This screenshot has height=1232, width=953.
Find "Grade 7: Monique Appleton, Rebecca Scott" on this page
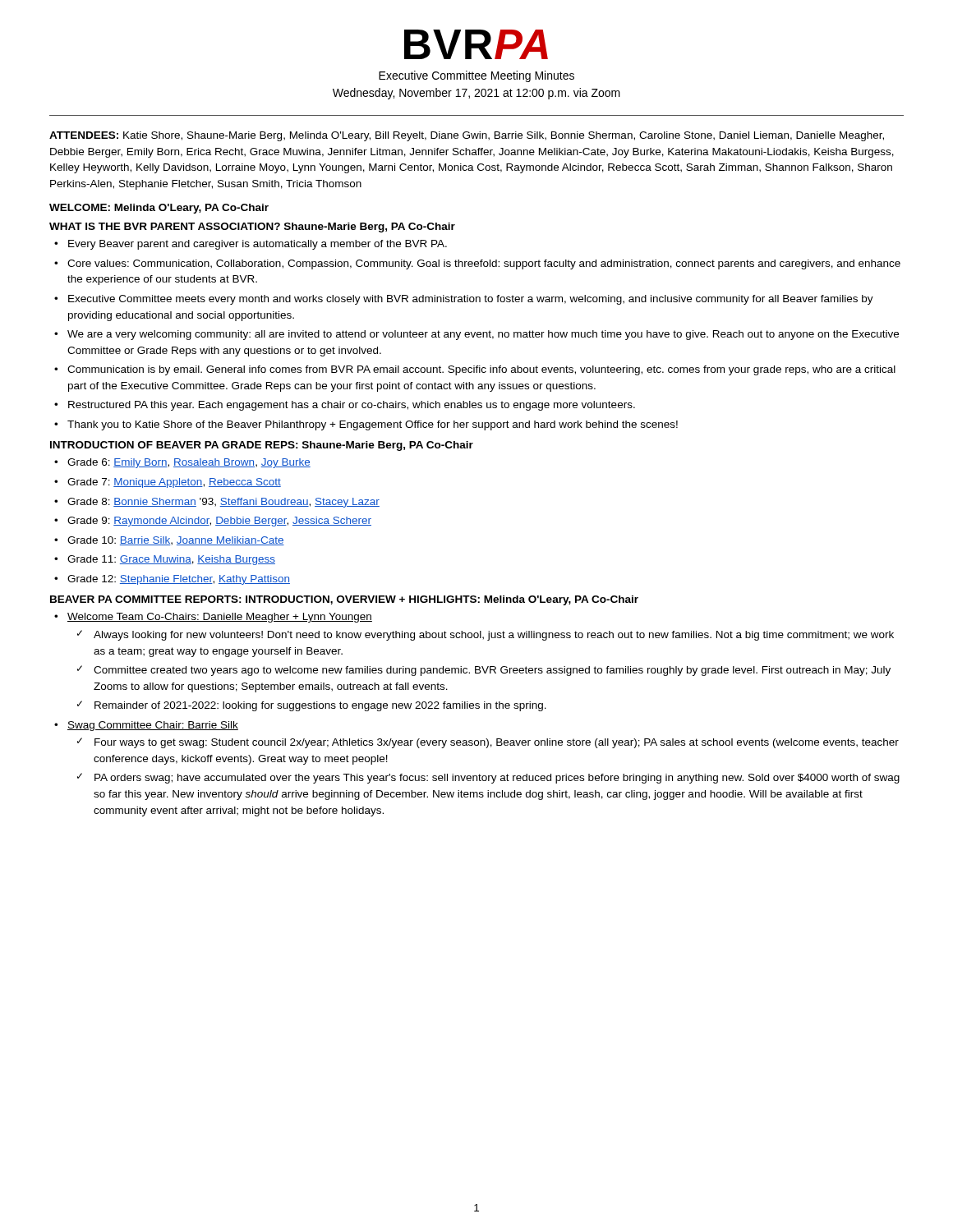168,483
